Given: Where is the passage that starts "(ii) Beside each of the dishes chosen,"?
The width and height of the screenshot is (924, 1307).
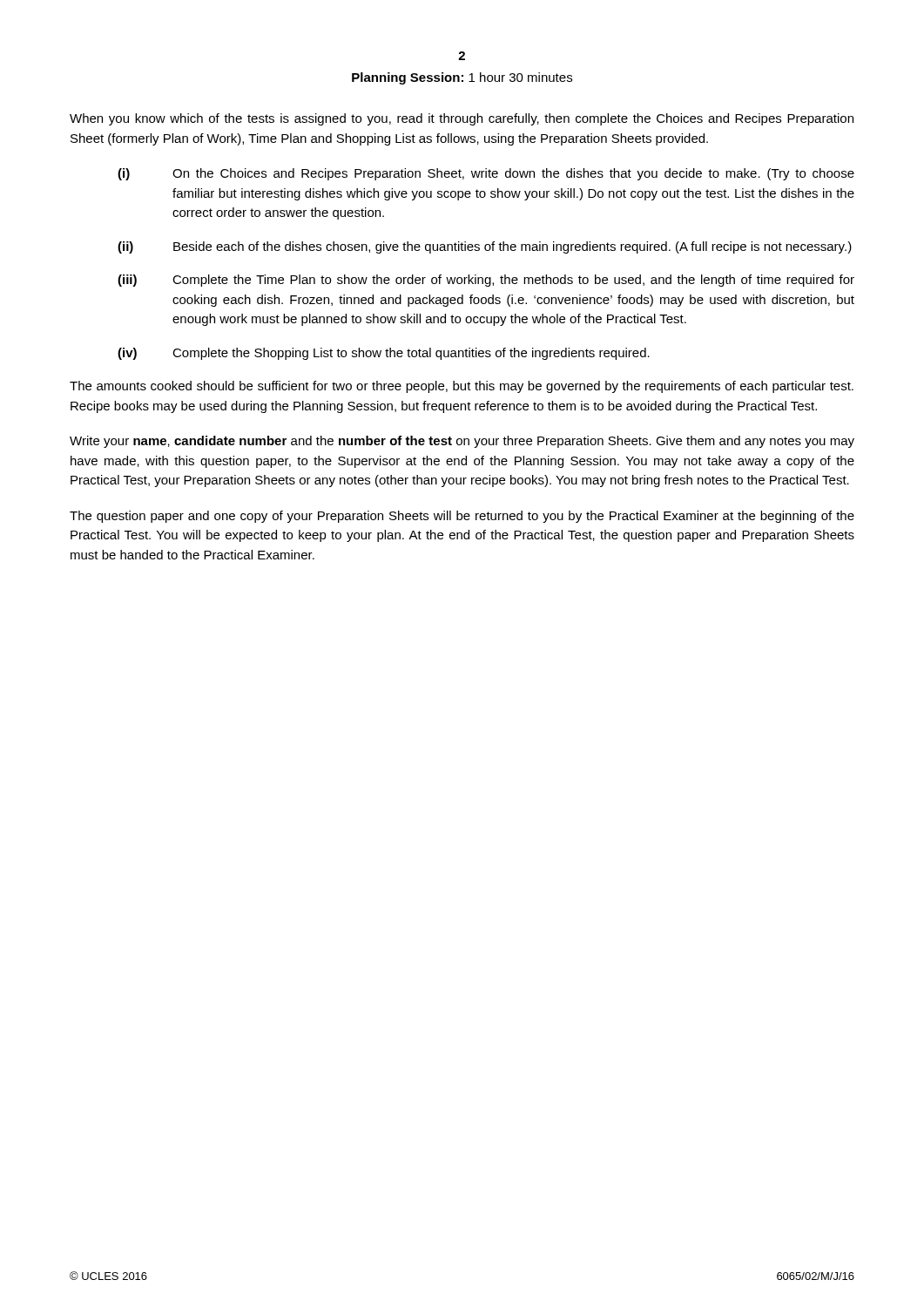Looking at the screenshot, I should 486,246.
